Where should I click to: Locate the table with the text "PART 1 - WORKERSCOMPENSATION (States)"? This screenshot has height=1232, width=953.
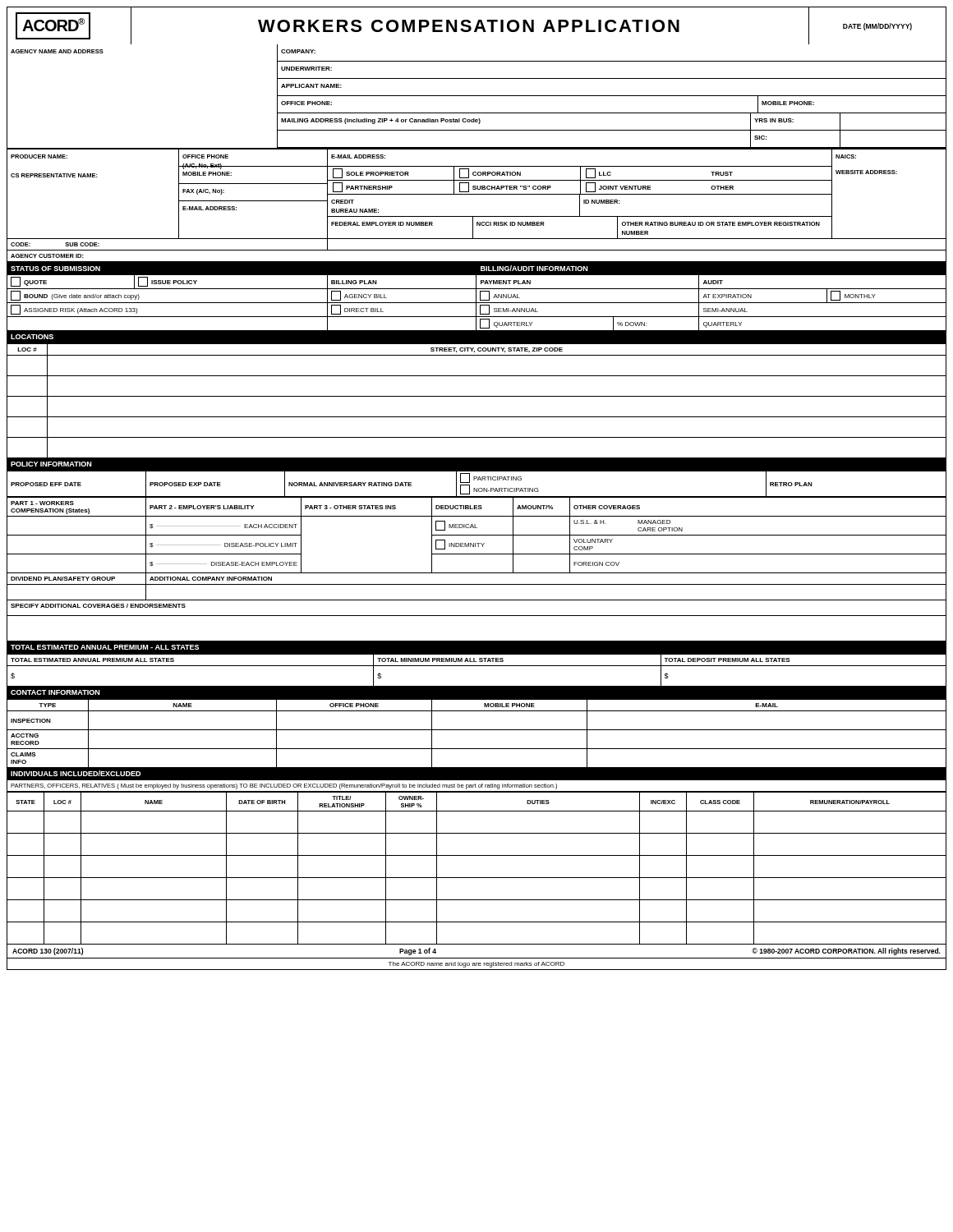coord(476,549)
